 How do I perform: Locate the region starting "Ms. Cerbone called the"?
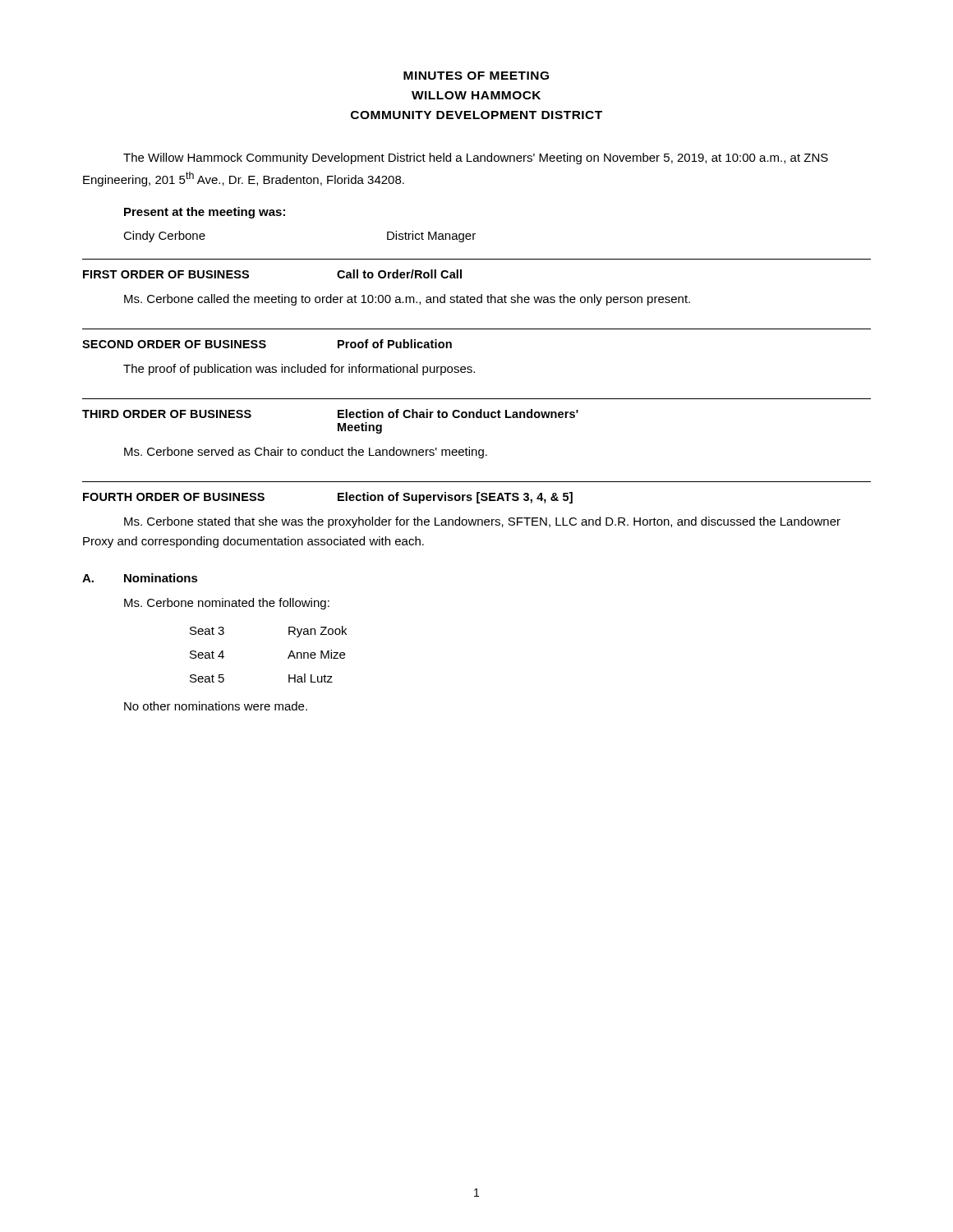point(407,299)
